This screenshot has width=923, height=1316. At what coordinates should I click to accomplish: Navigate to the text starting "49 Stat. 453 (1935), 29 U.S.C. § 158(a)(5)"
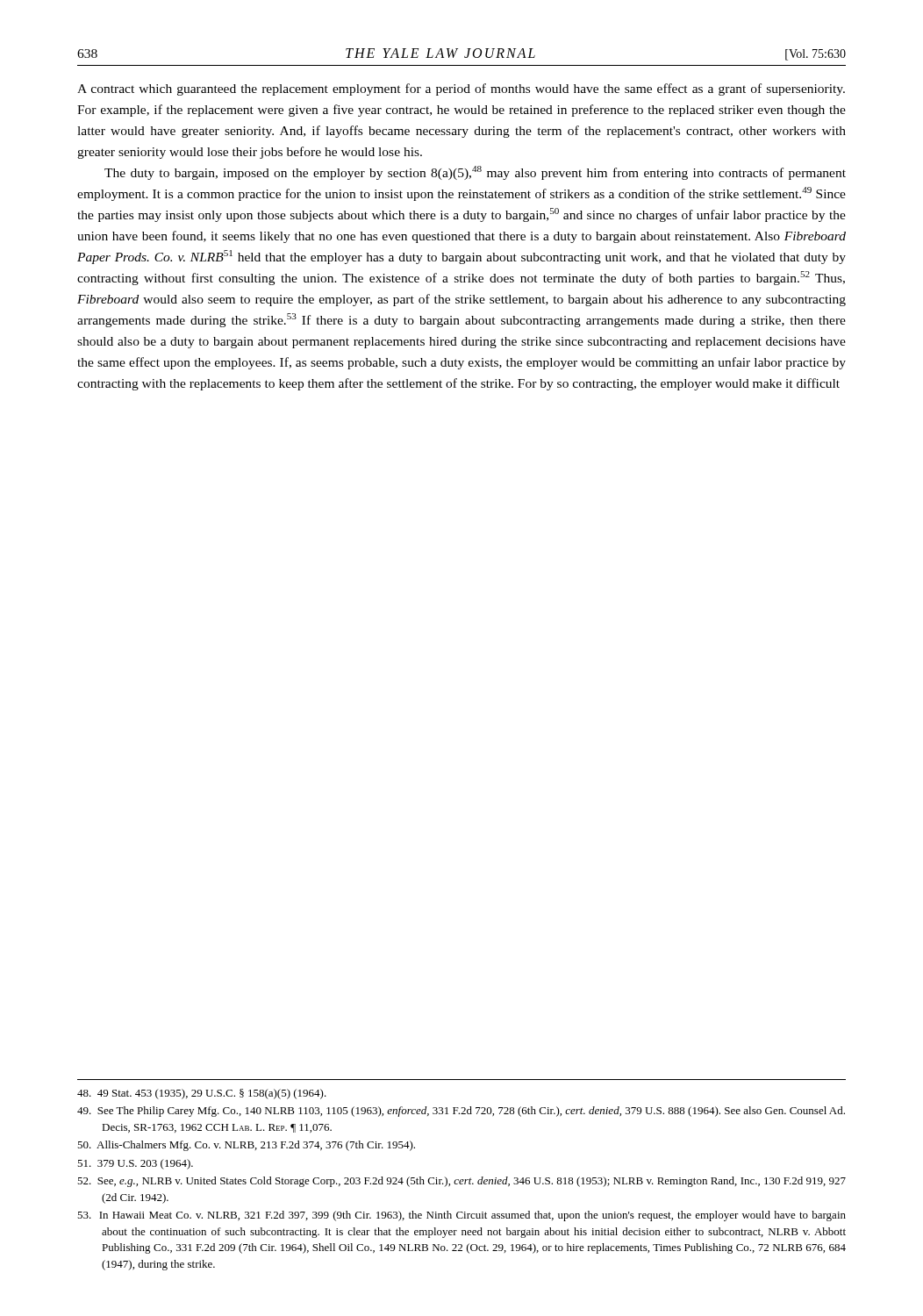tap(202, 1093)
